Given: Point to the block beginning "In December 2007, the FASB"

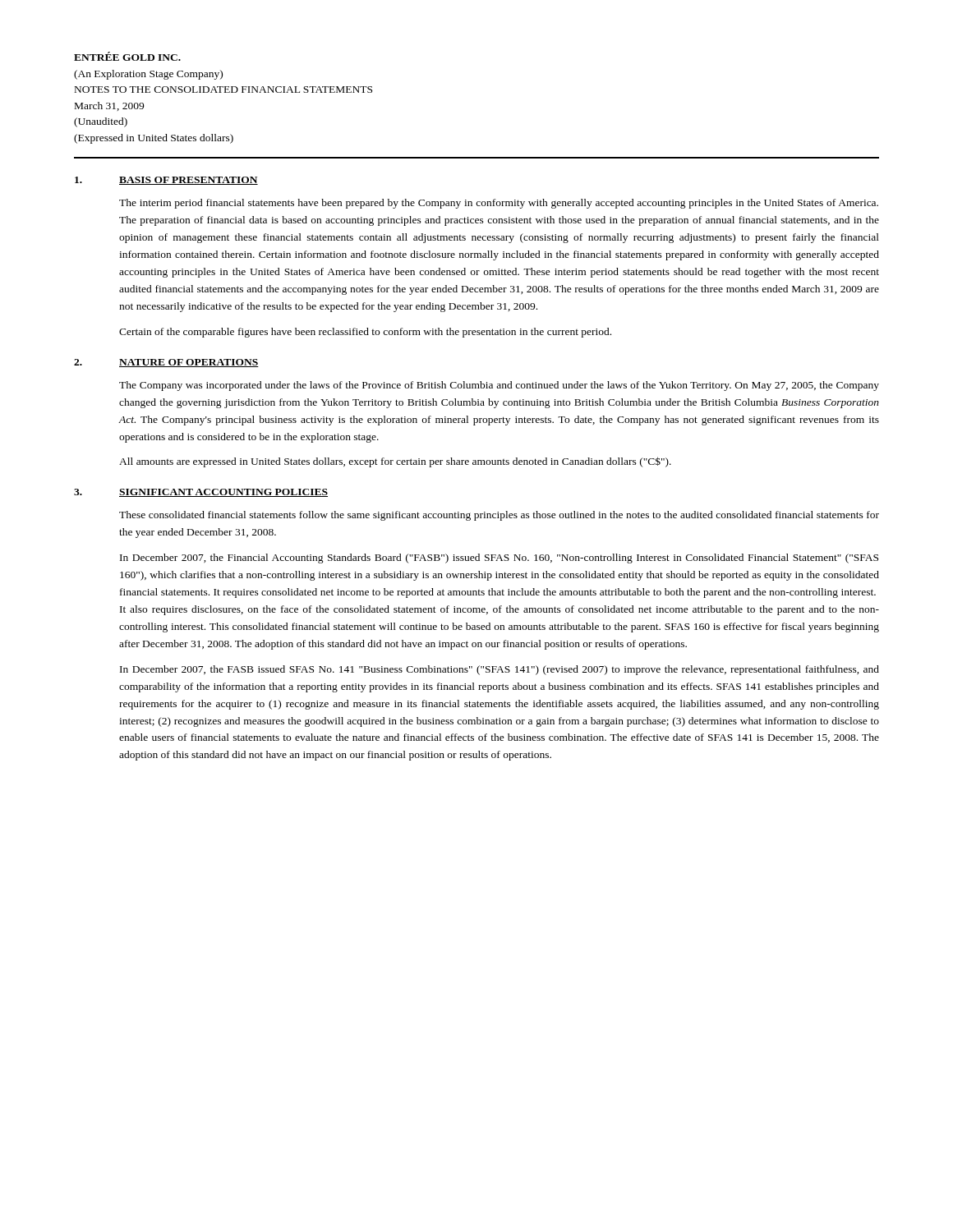Looking at the screenshot, I should [499, 712].
